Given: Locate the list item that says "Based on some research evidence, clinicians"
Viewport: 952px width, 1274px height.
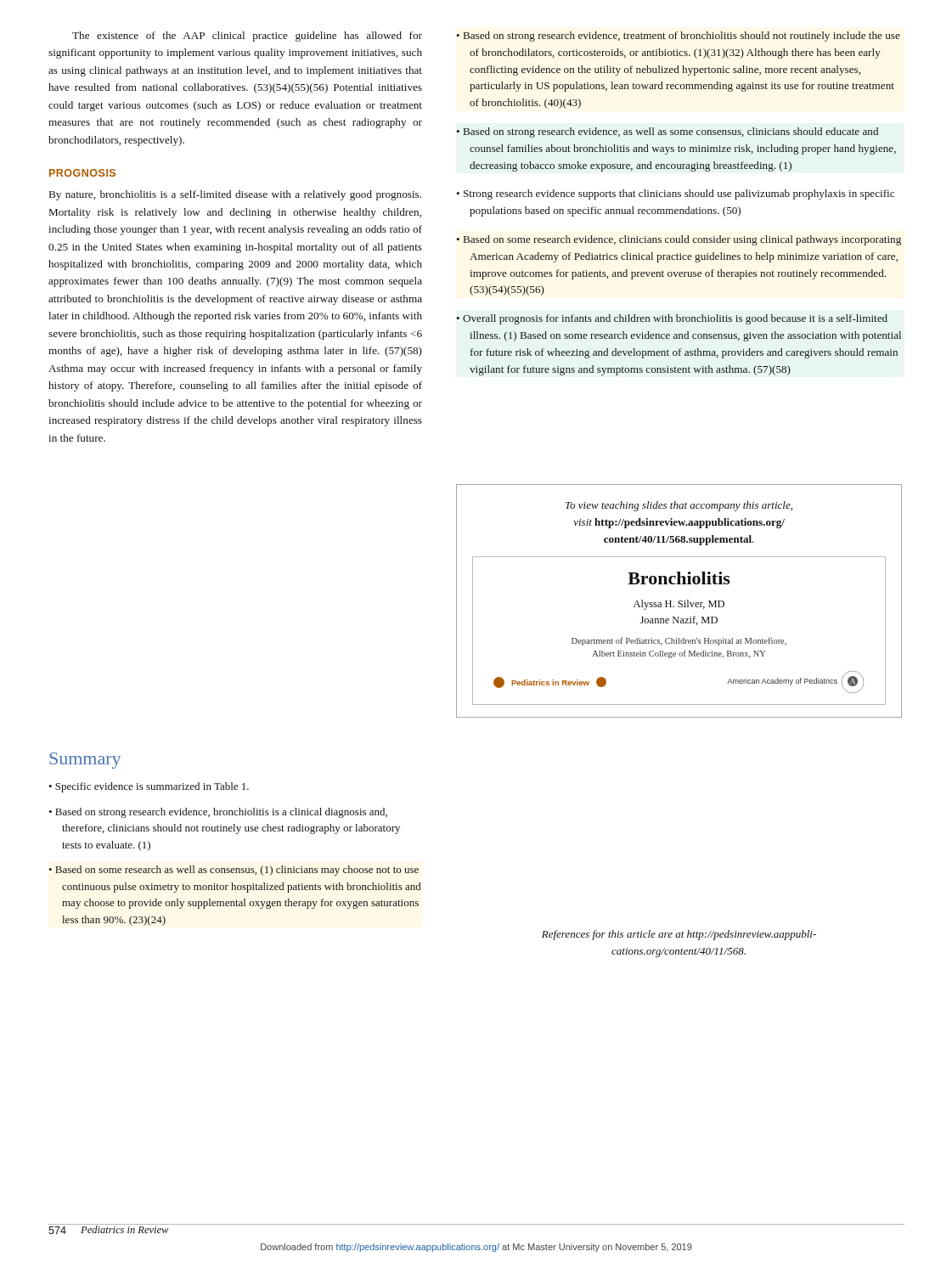Looking at the screenshot, I should pyautogui.click(x=682, y=264).
